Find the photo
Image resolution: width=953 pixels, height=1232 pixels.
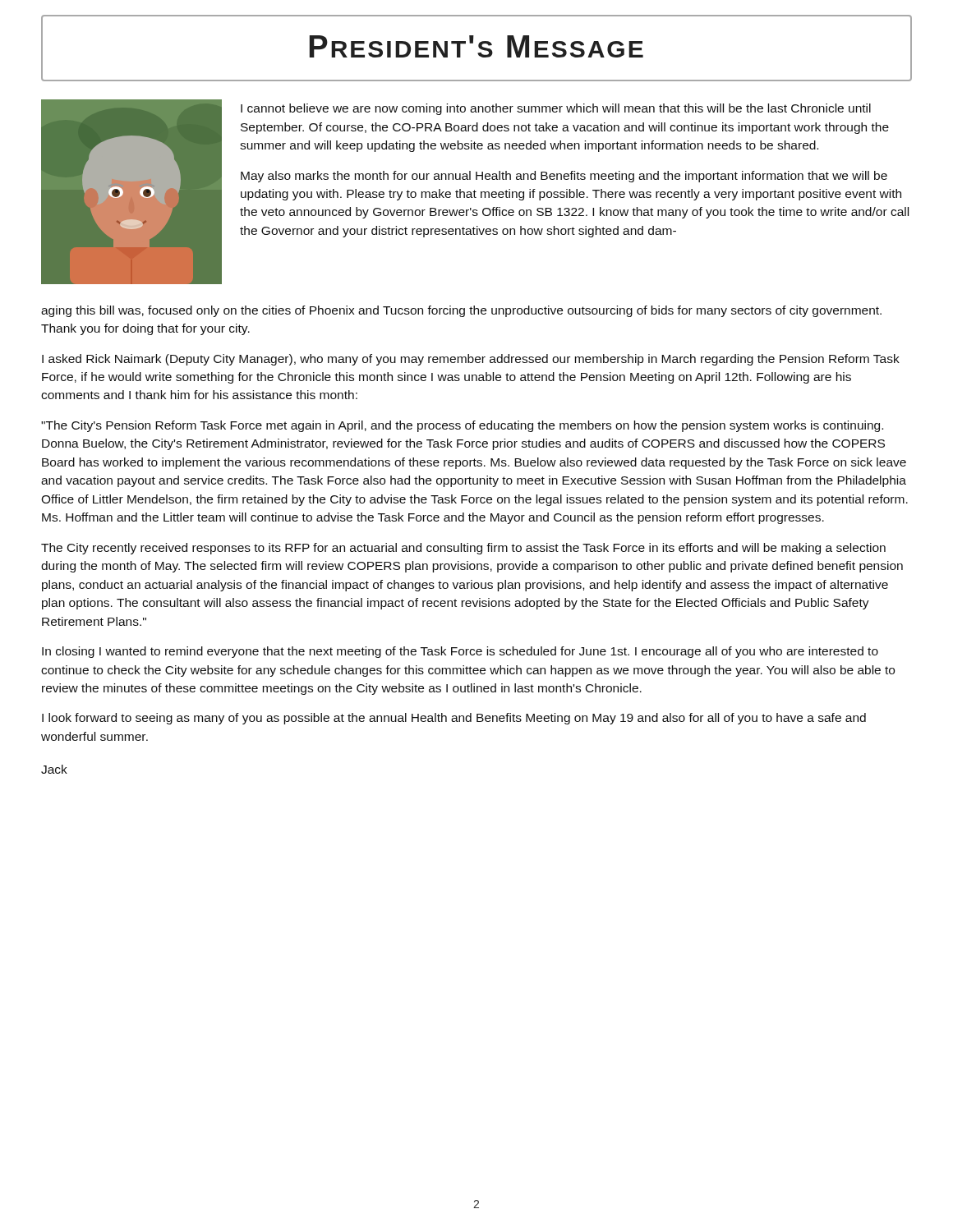pos(131,194)
